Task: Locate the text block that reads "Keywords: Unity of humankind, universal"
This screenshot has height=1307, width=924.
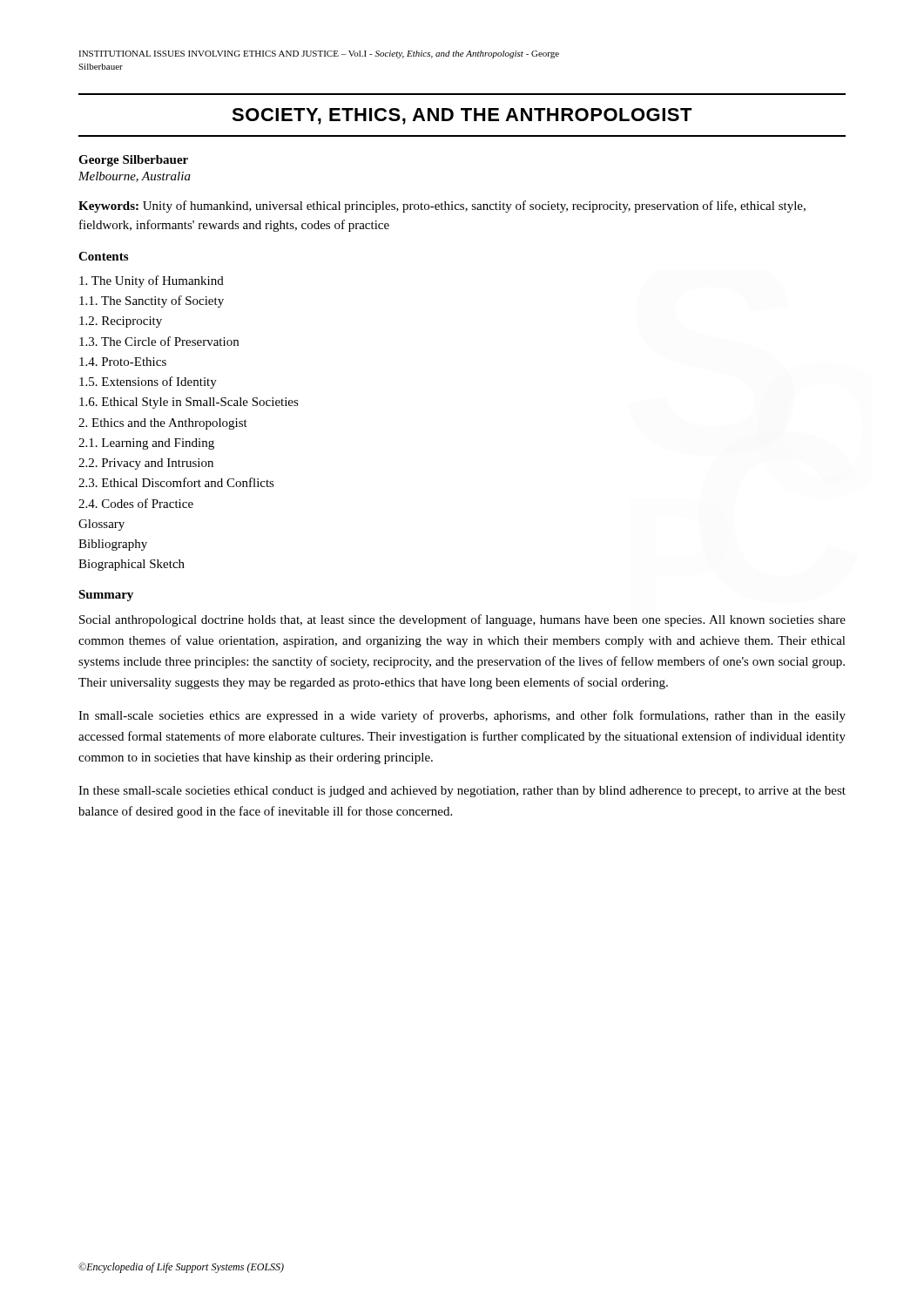Action: pos(442,215)
